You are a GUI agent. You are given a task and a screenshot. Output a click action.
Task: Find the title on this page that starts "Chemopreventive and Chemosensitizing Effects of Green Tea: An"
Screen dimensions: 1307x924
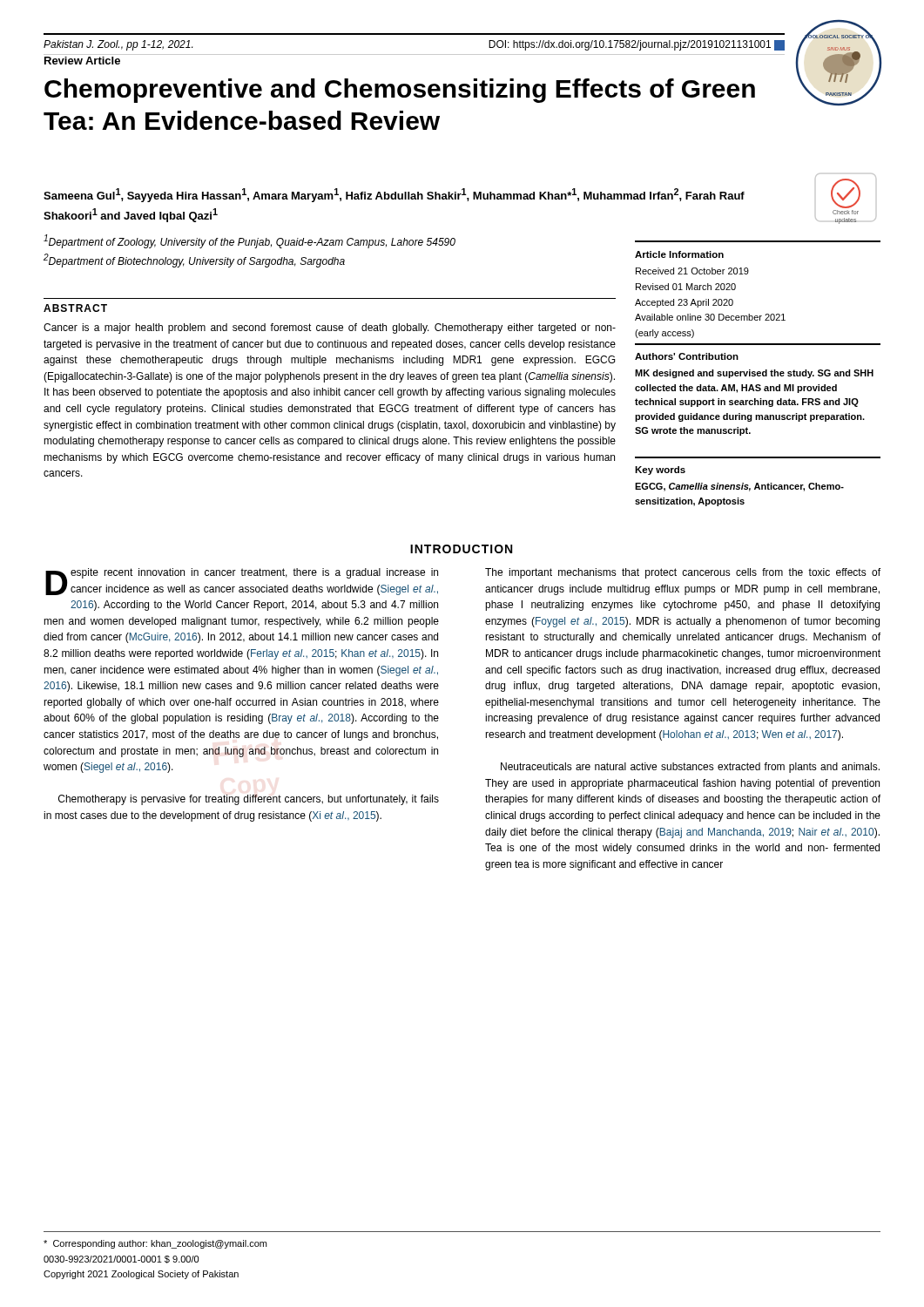tap(401, 105)
